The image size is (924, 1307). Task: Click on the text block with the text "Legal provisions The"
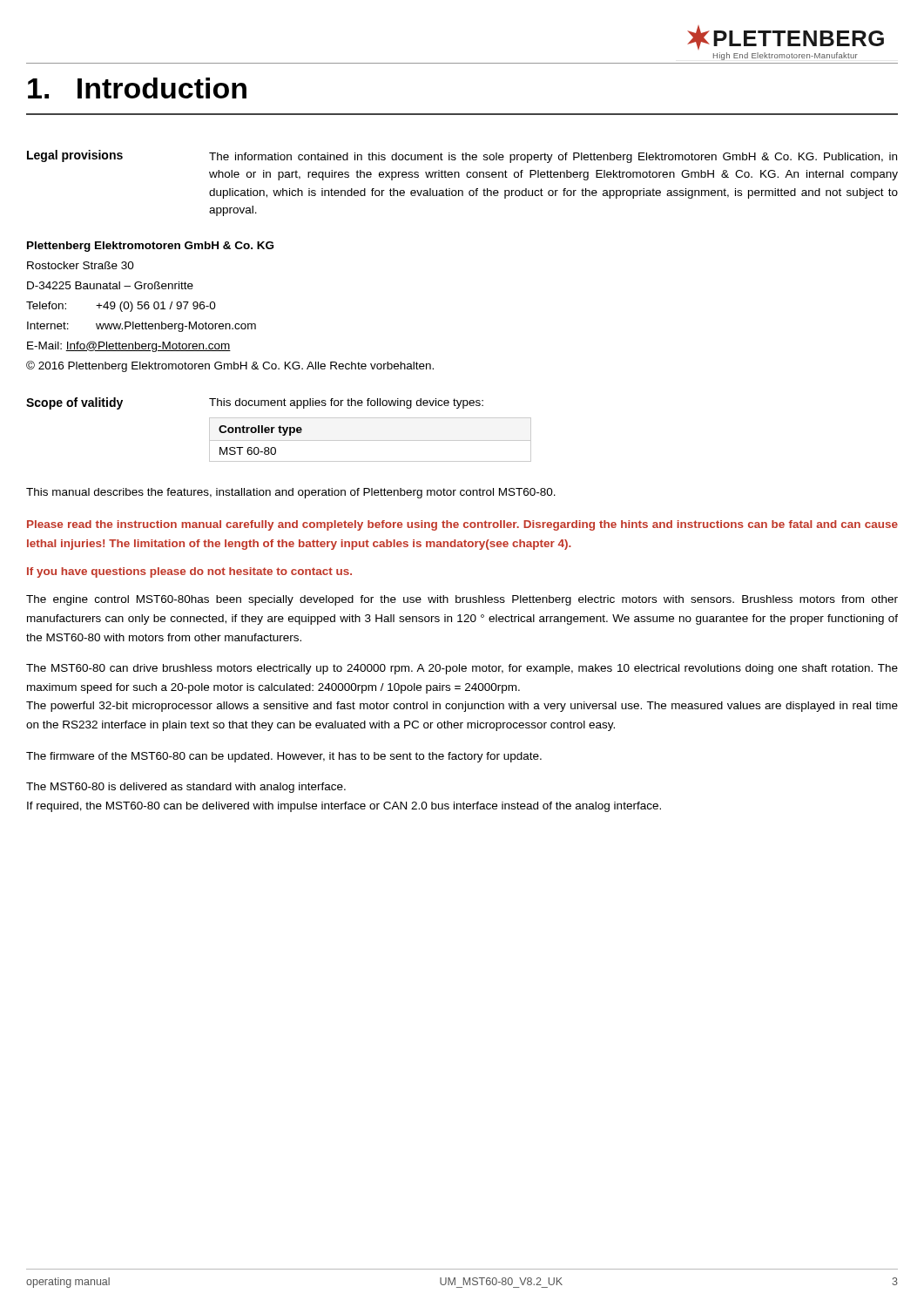click(x=462, y=183)
